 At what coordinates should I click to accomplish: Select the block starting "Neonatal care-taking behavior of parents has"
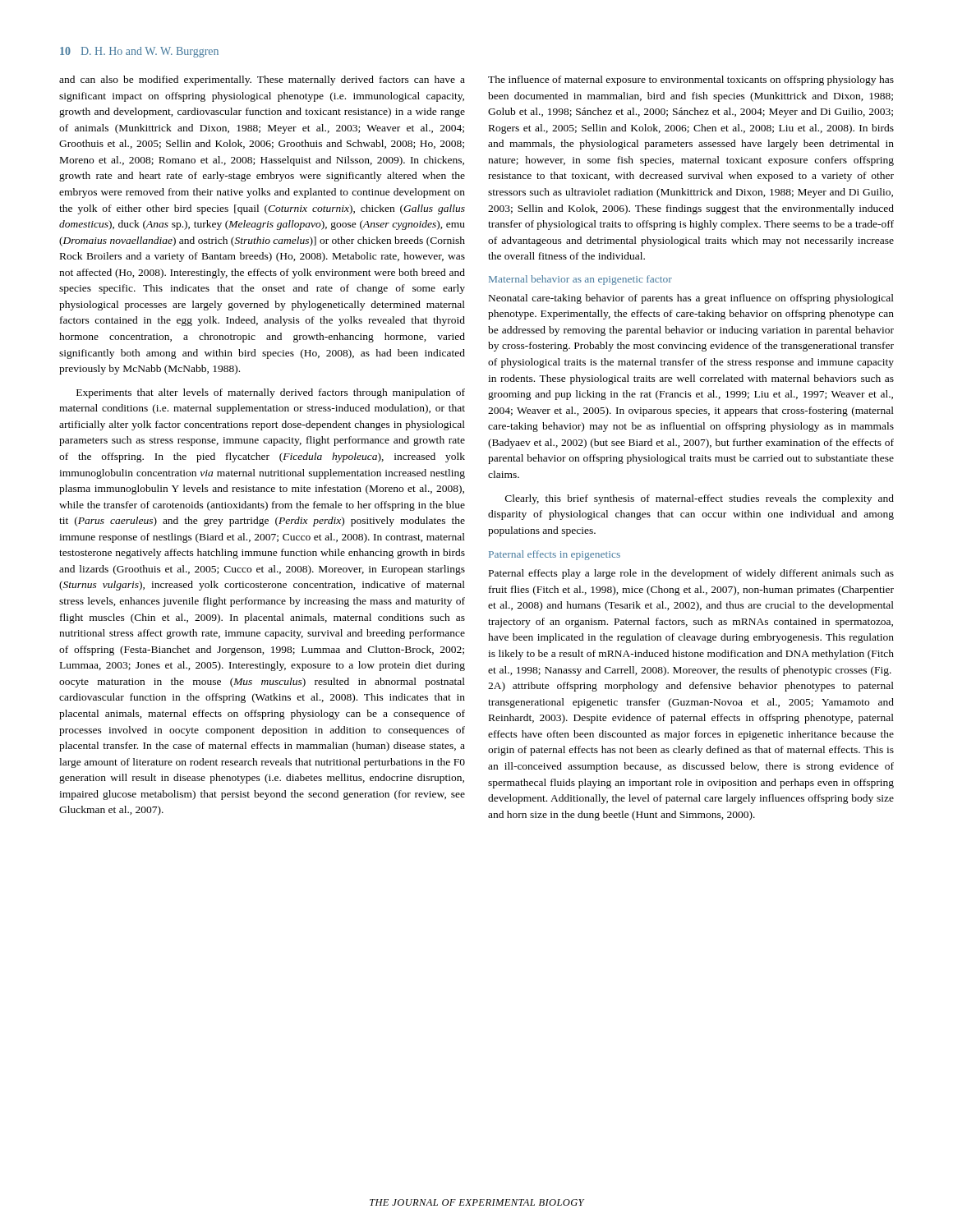[691, 386]
